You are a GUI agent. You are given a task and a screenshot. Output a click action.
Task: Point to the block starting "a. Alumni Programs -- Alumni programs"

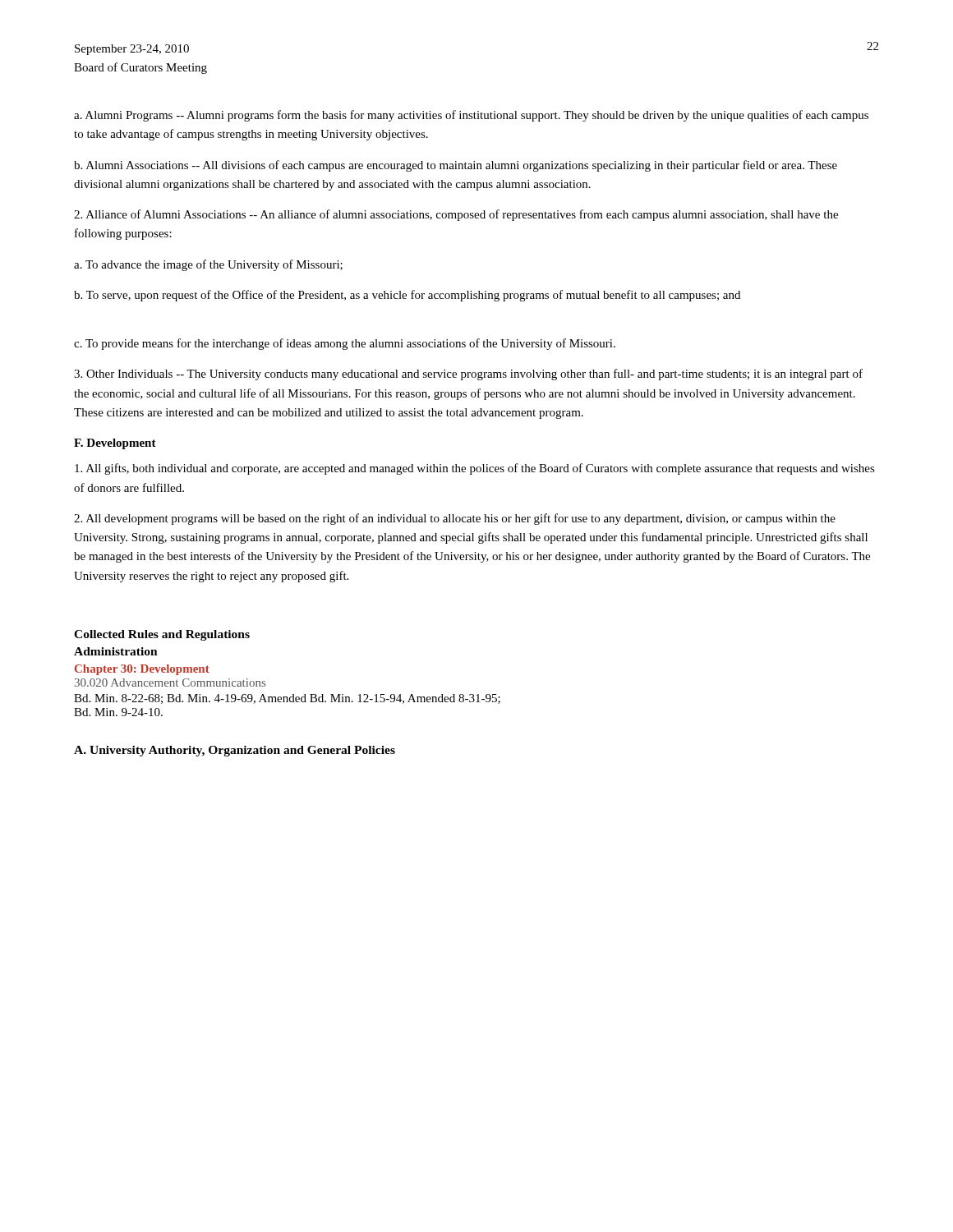[476, 205]
